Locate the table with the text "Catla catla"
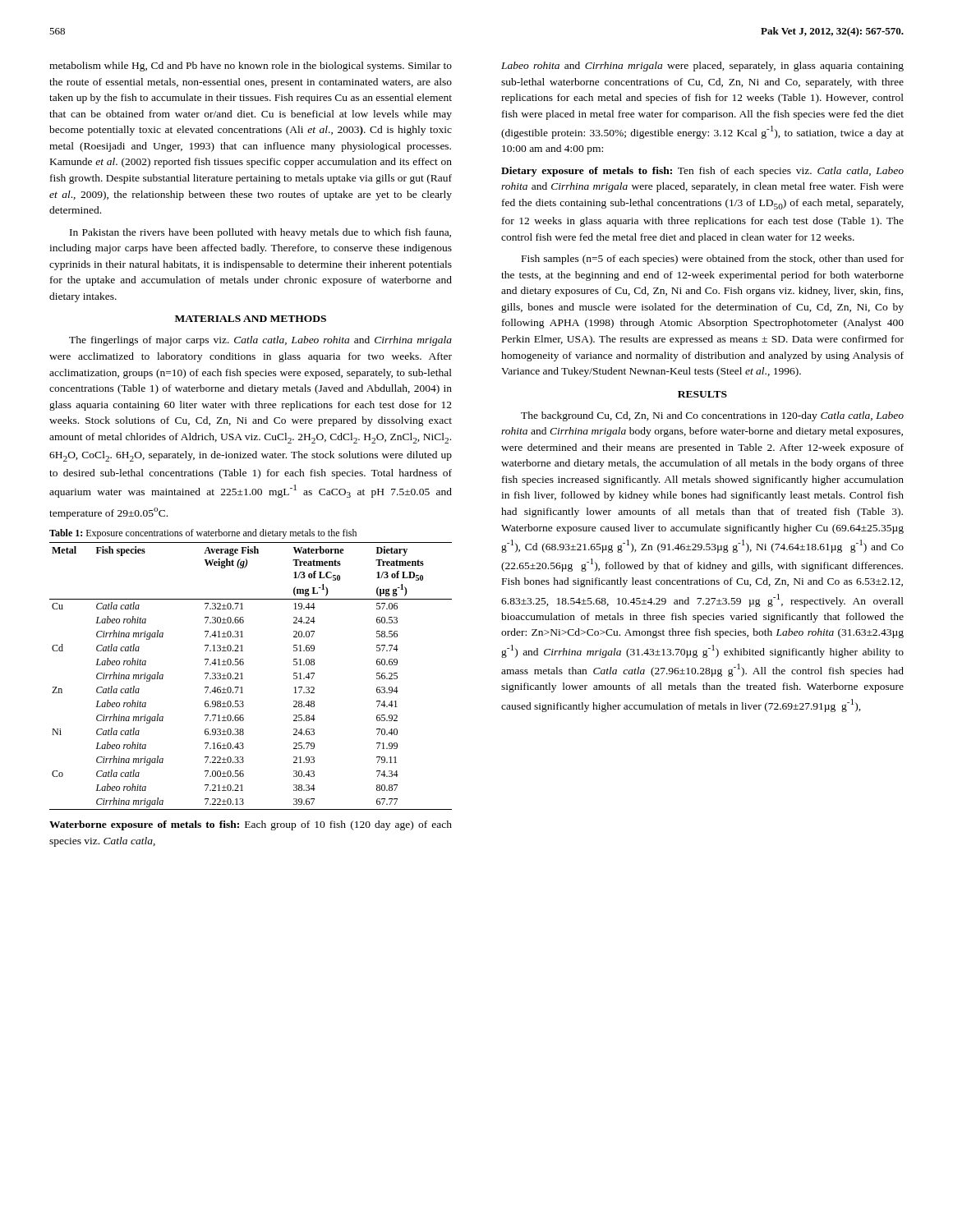953x1232 pixels. pos(251,676)
